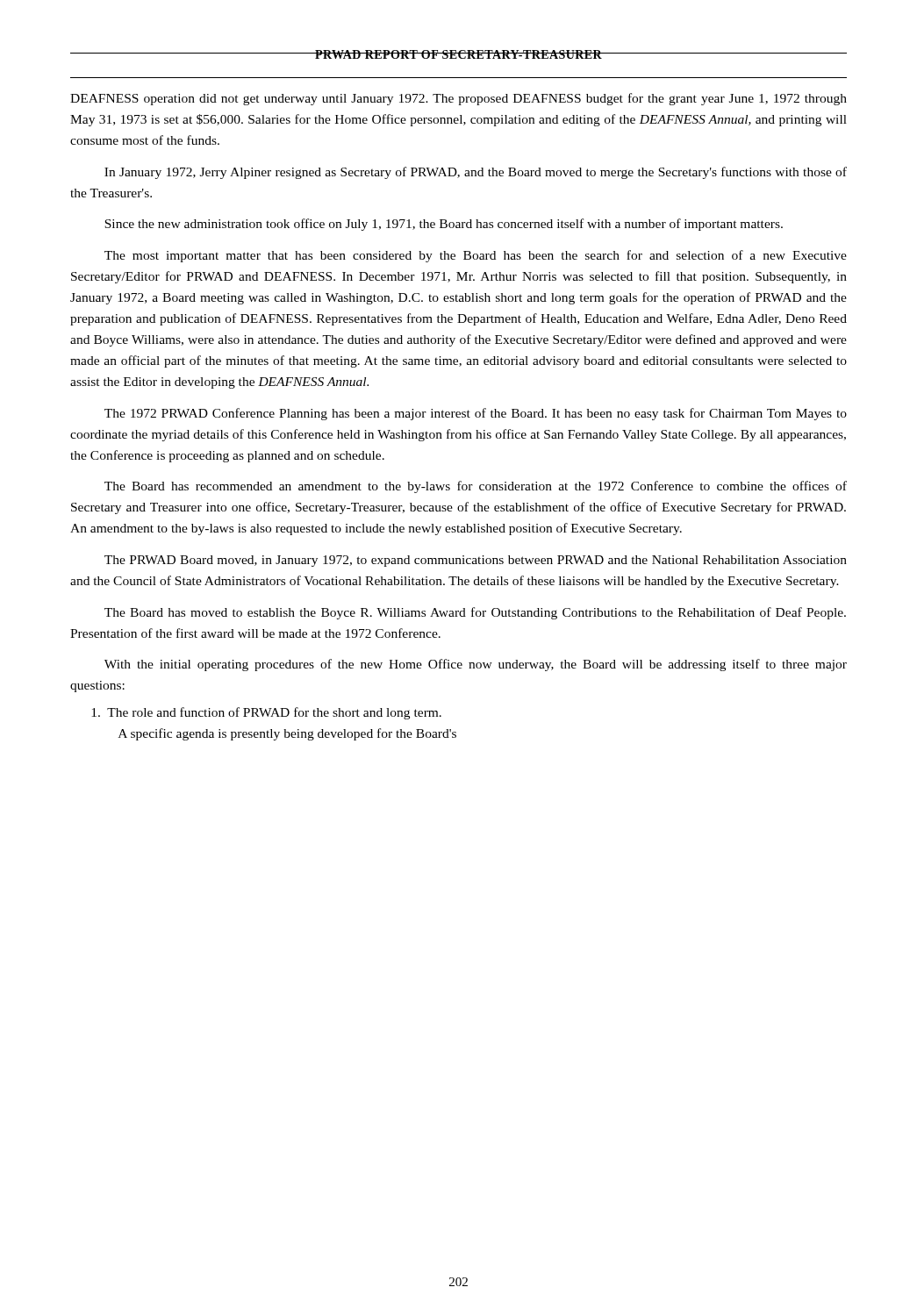The width and height of the screenshot is (917, 1316).
Task: Locate the text block that says "The Board has moved to"
Action: point(458,623)
